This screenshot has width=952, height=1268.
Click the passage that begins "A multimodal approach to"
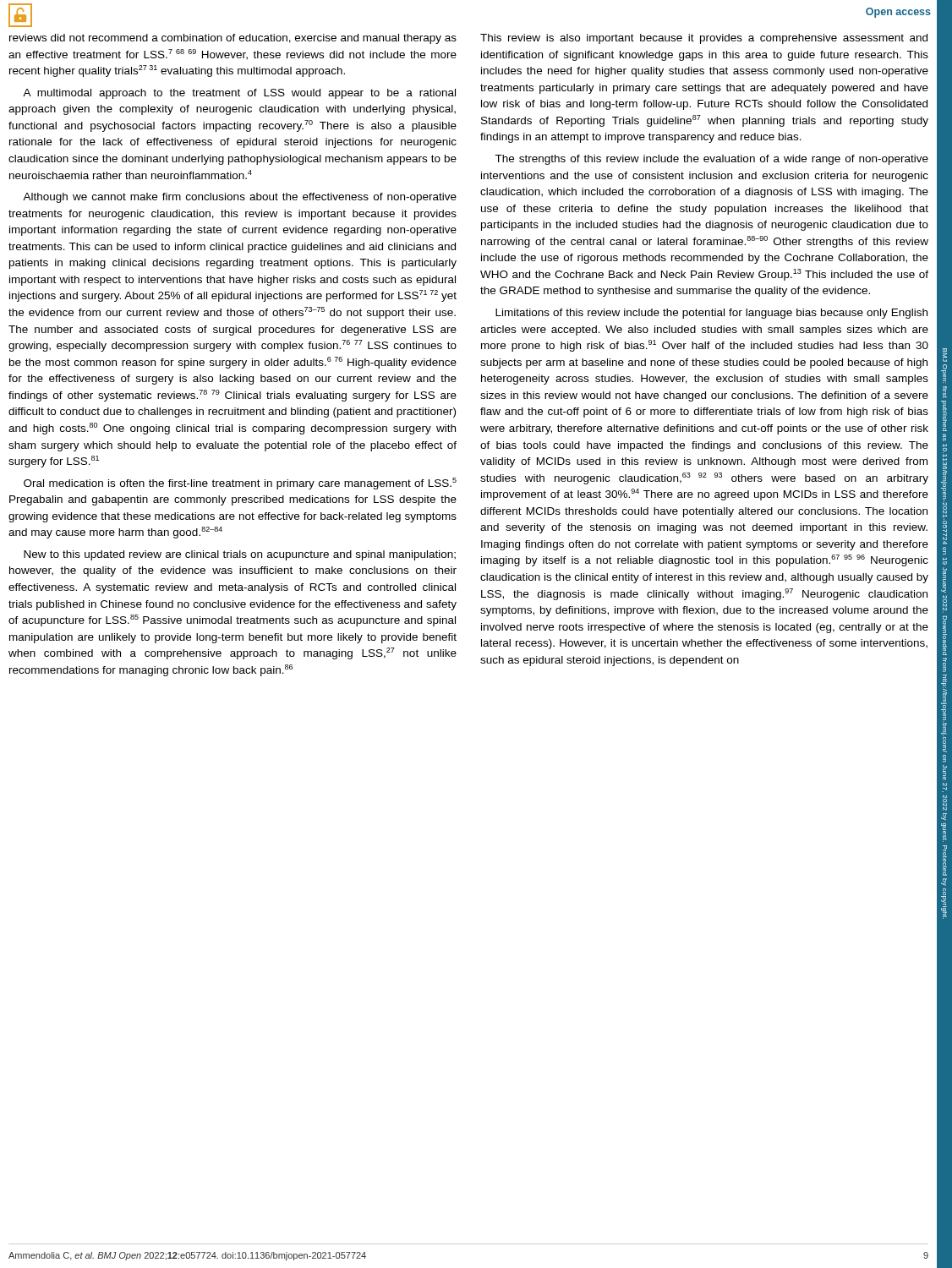[233, 134]
